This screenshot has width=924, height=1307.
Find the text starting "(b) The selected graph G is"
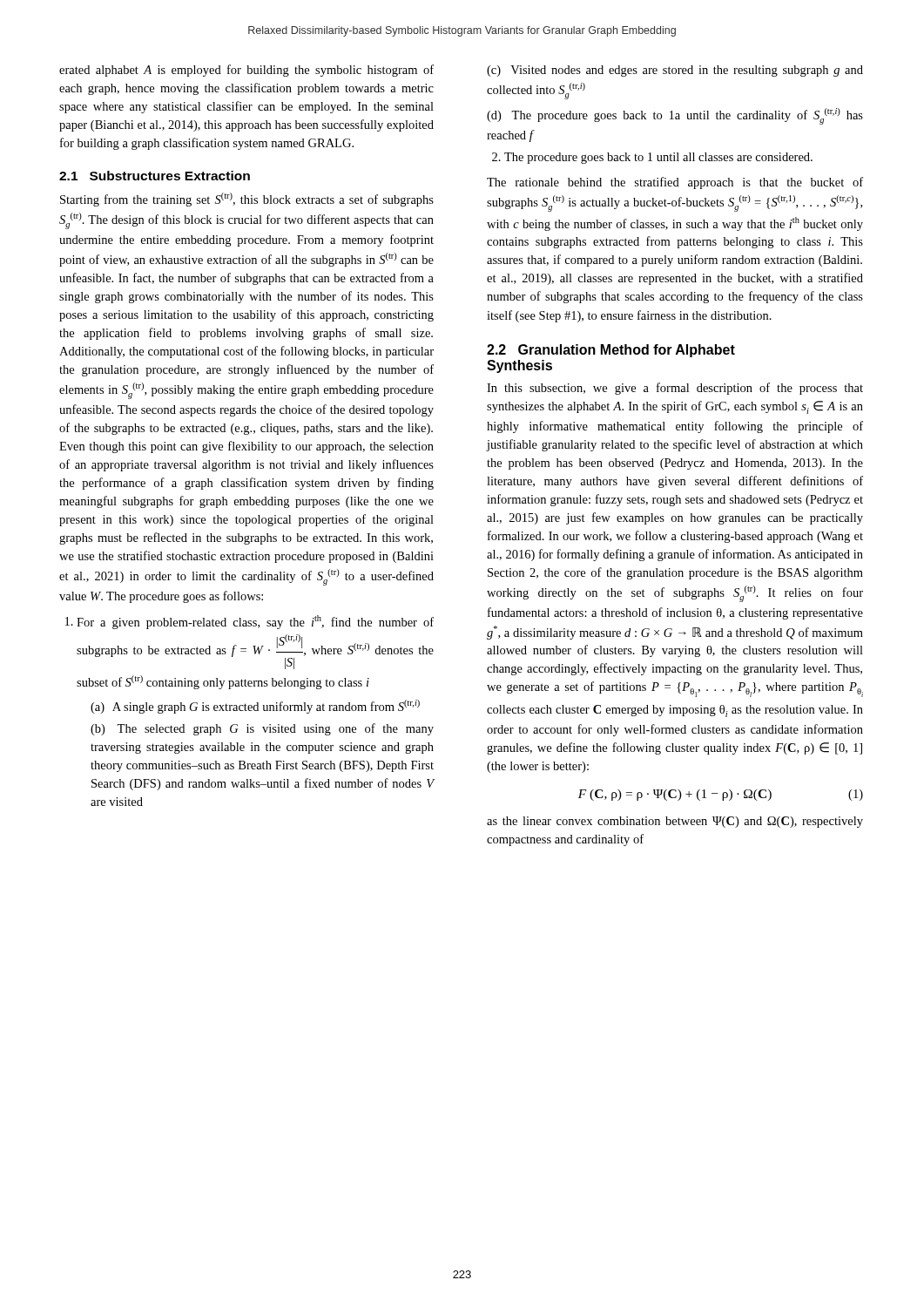(262, 764)
